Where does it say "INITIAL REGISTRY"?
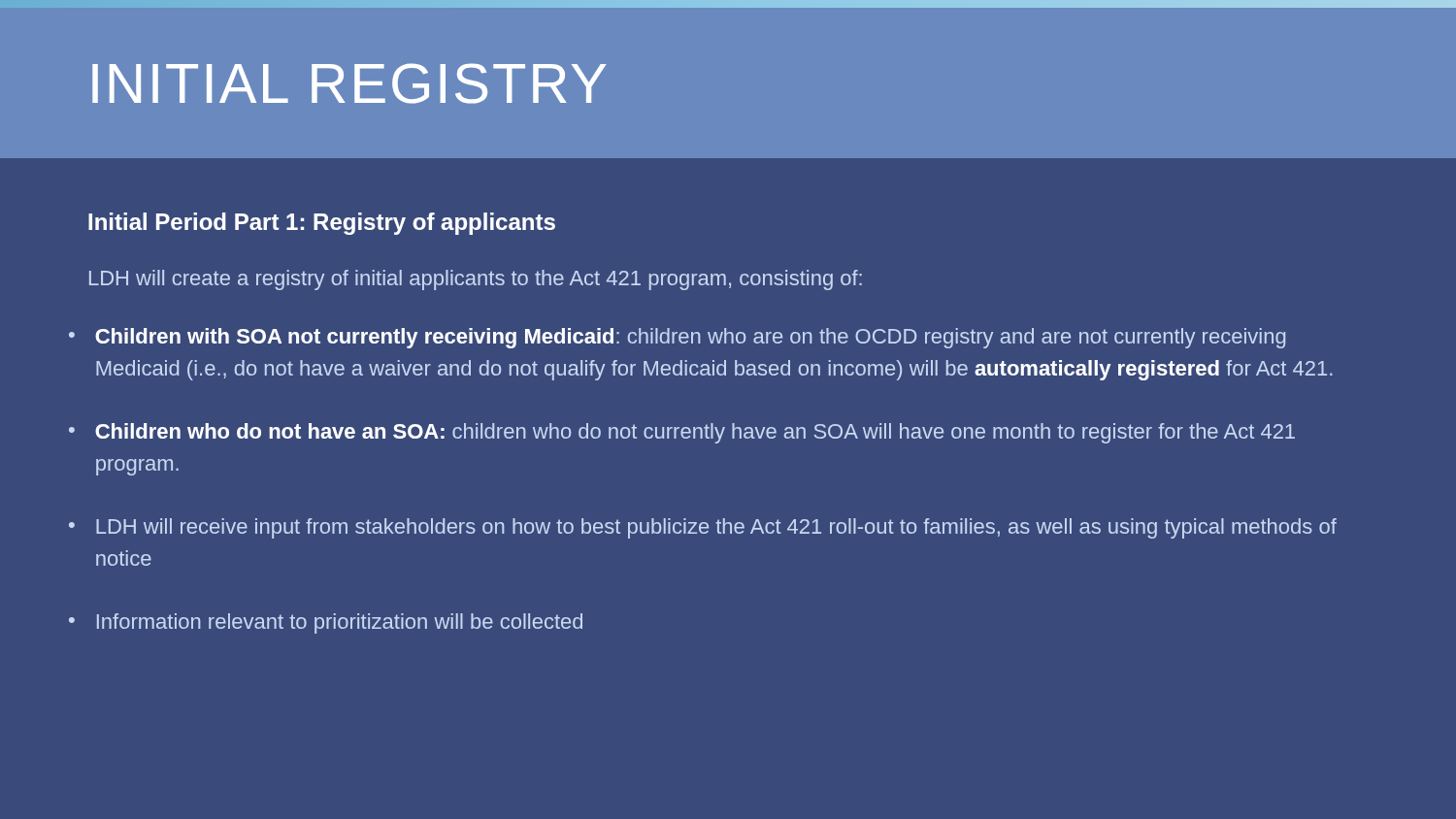 click(x=348, y=83)
